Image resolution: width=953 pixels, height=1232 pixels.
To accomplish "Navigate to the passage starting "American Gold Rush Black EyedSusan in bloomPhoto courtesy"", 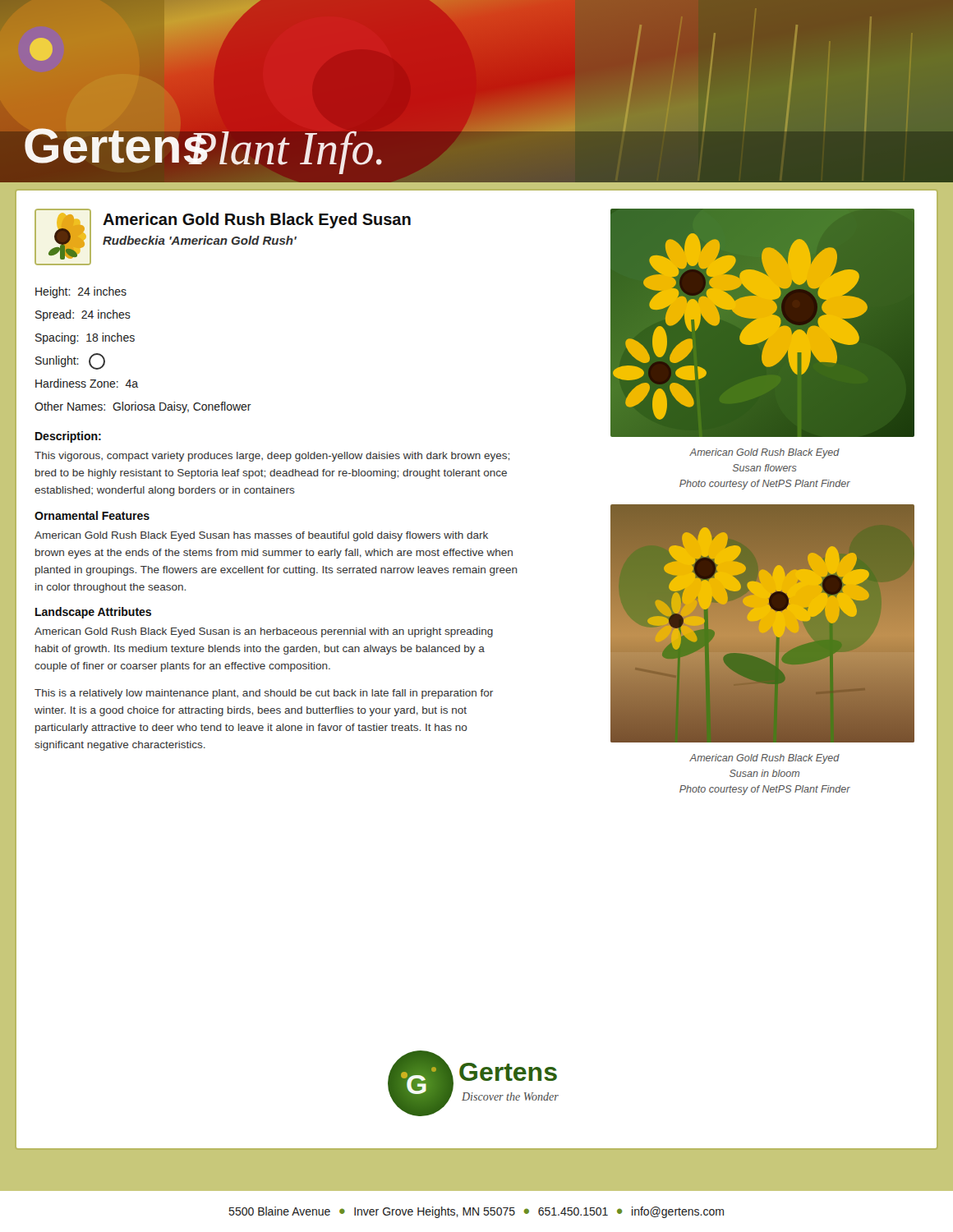I will (764, 774).
